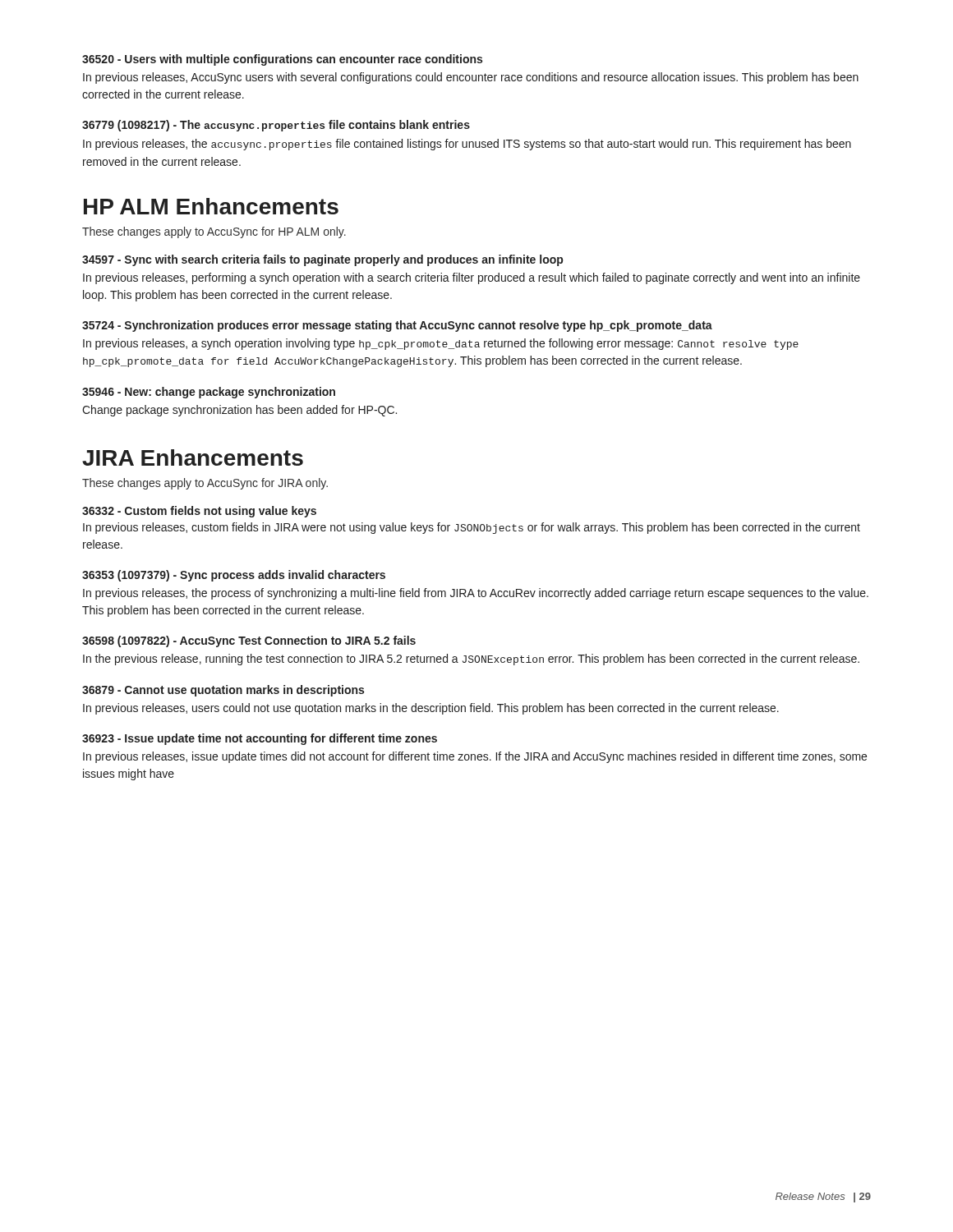Screen dimensions: 1232x953
Task: Navigate to the text block starting "In the previous release, running"
Action: 471,659
